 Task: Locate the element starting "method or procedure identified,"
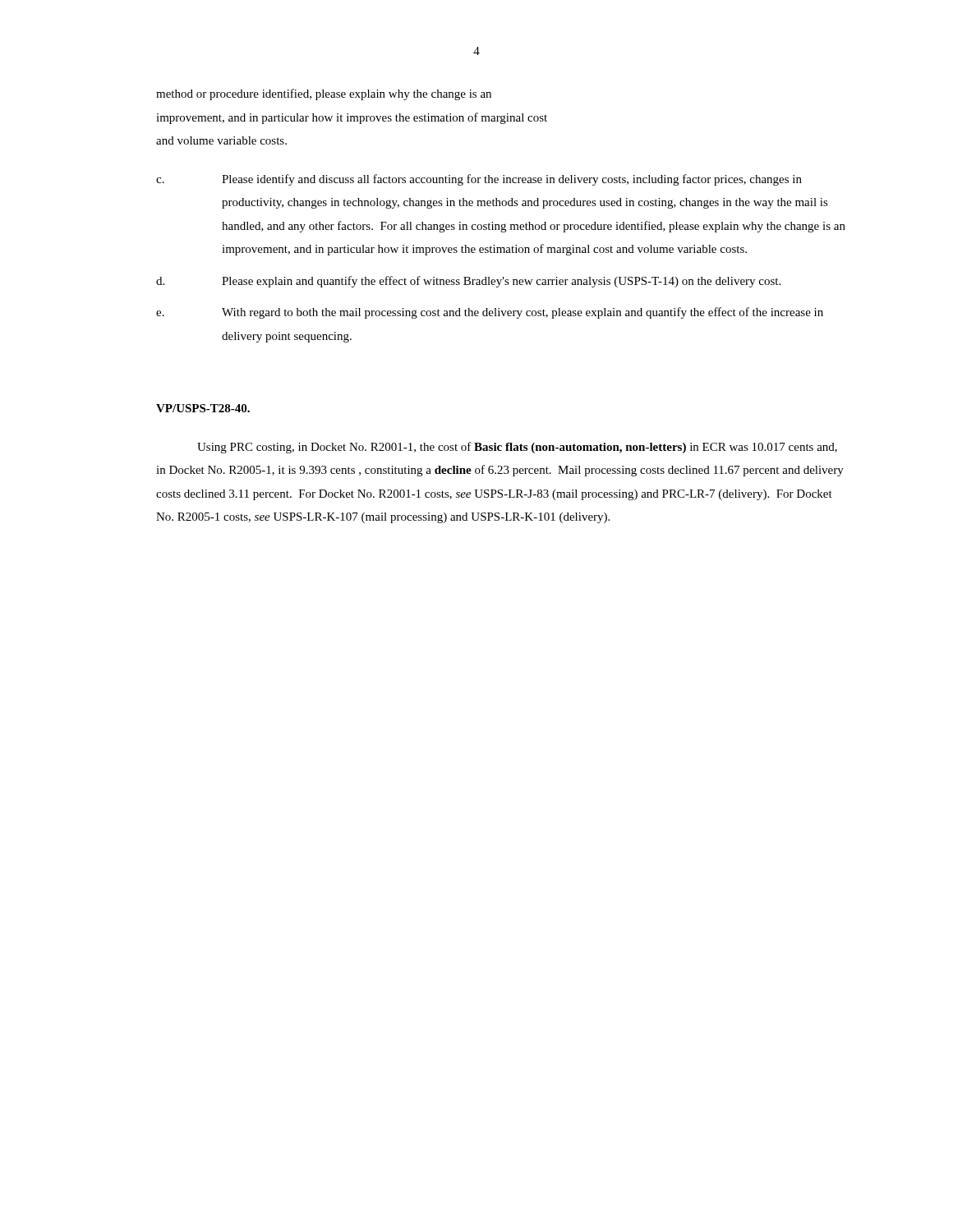tap(352, 117)
